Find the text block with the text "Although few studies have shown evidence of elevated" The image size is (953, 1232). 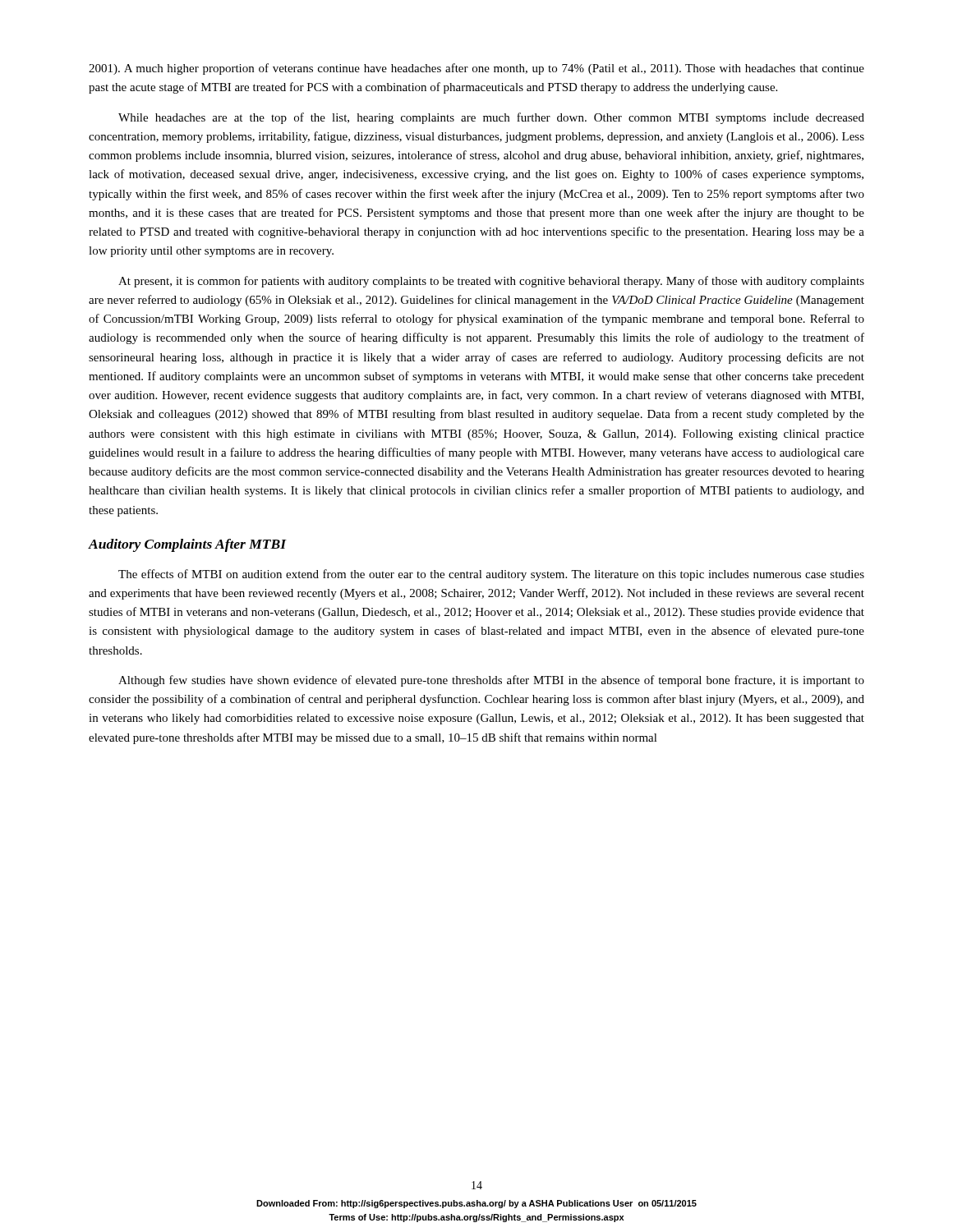click(x=476, y=709)
